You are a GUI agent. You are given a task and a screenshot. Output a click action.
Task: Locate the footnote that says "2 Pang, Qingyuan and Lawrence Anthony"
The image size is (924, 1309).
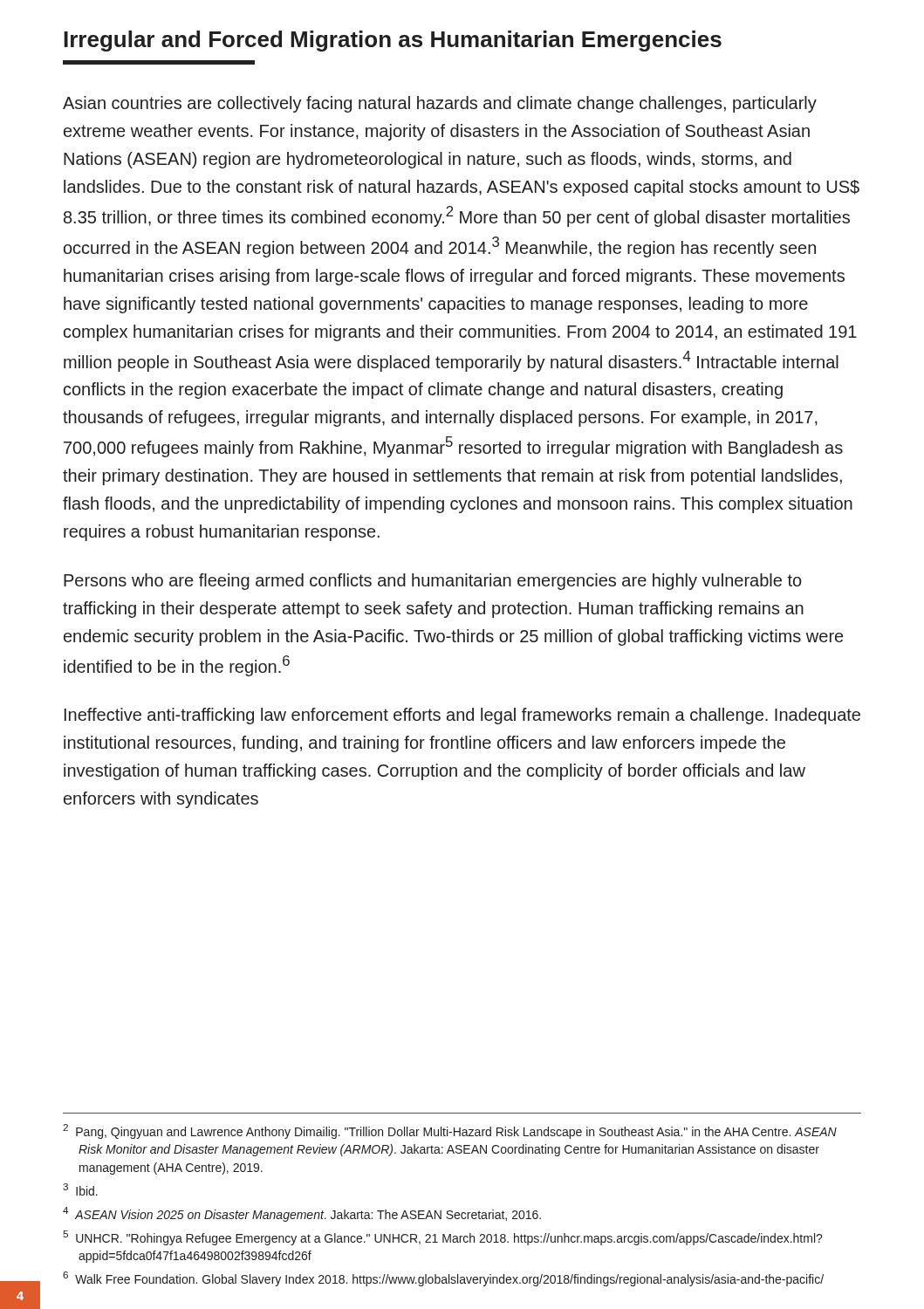[450, 1148]
